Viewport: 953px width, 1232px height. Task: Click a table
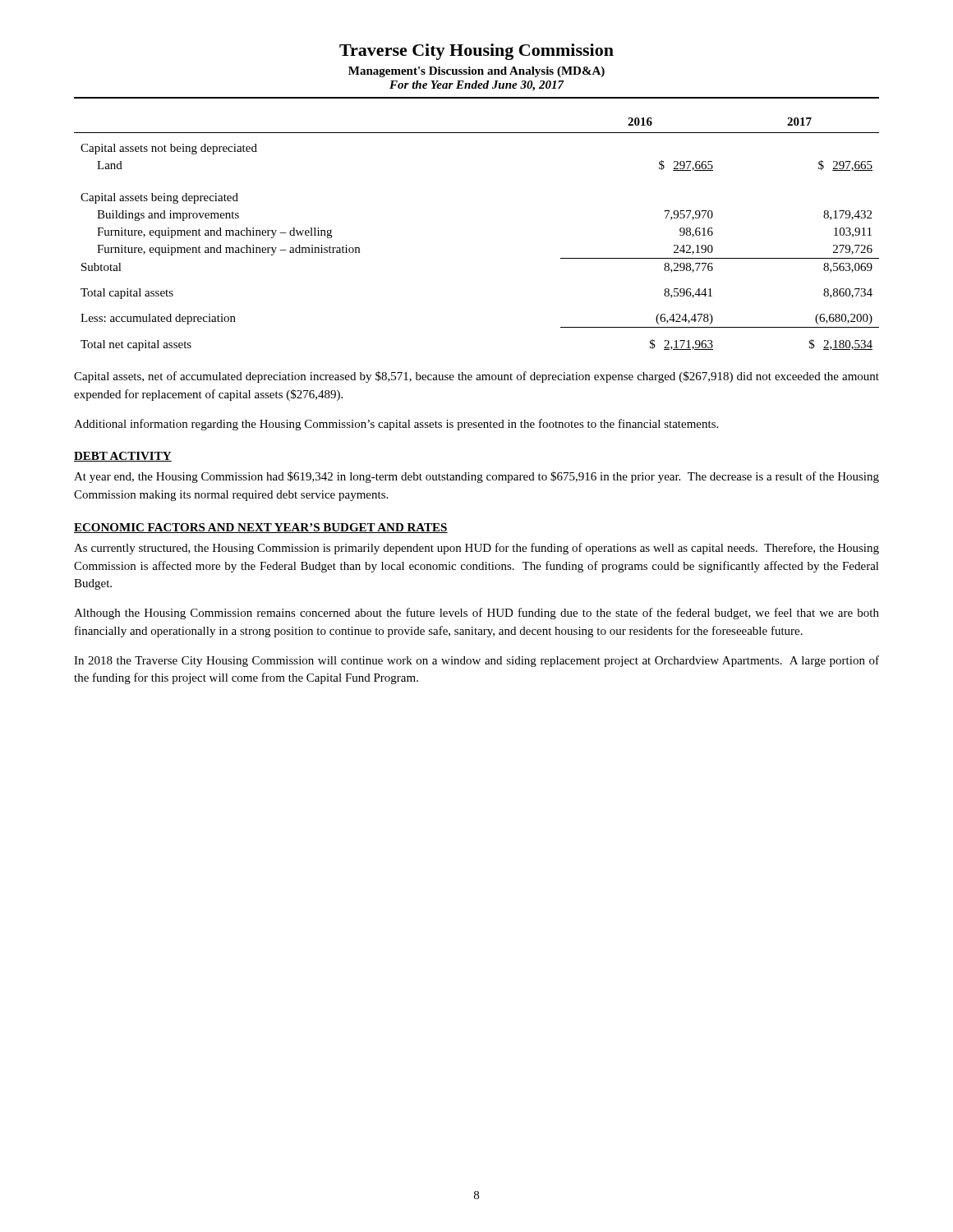coord(476,233)
